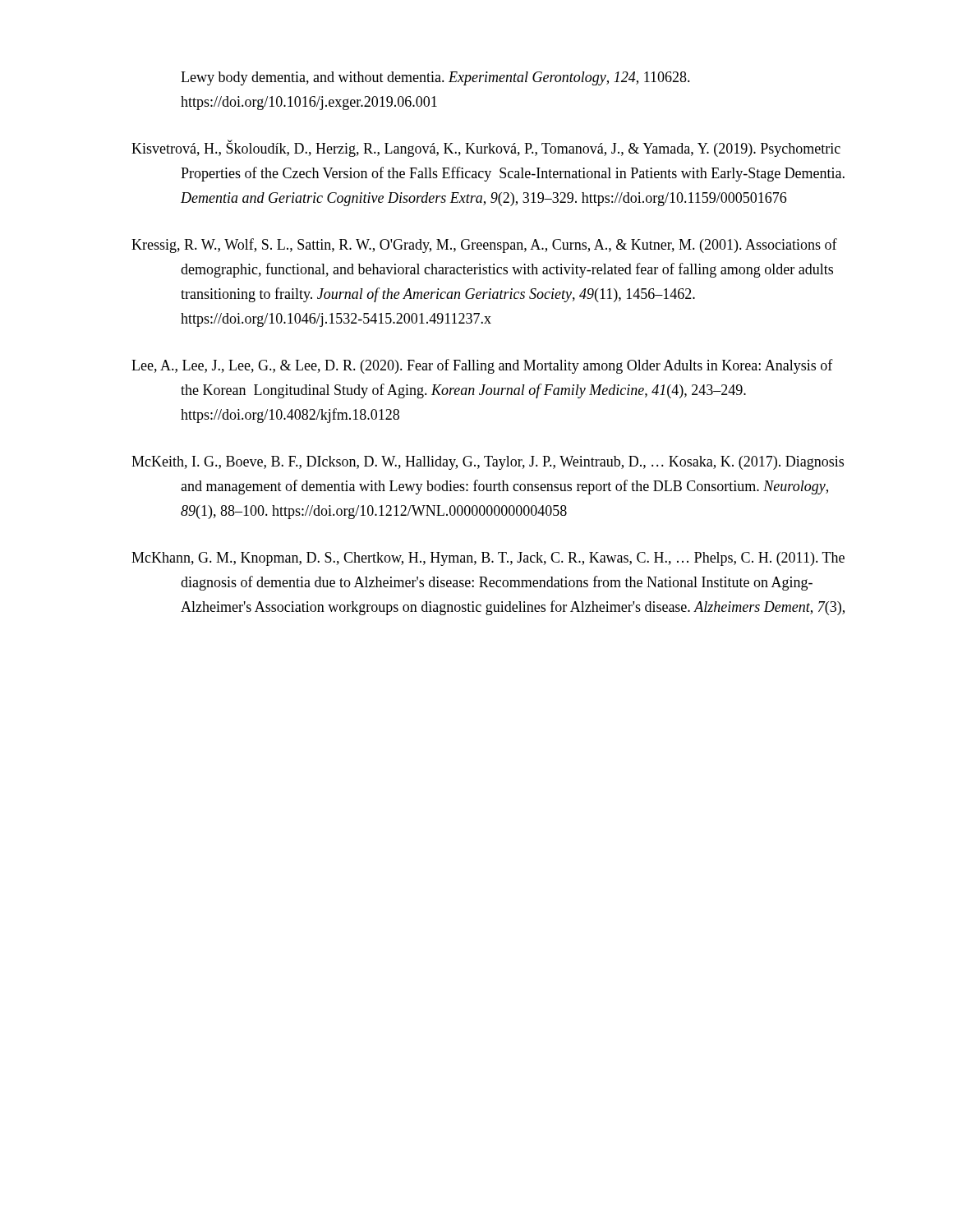
Task: Navigate to the text starting "Lewy body dementia, and without dementia. Experimental"
Action: point(436,89)
